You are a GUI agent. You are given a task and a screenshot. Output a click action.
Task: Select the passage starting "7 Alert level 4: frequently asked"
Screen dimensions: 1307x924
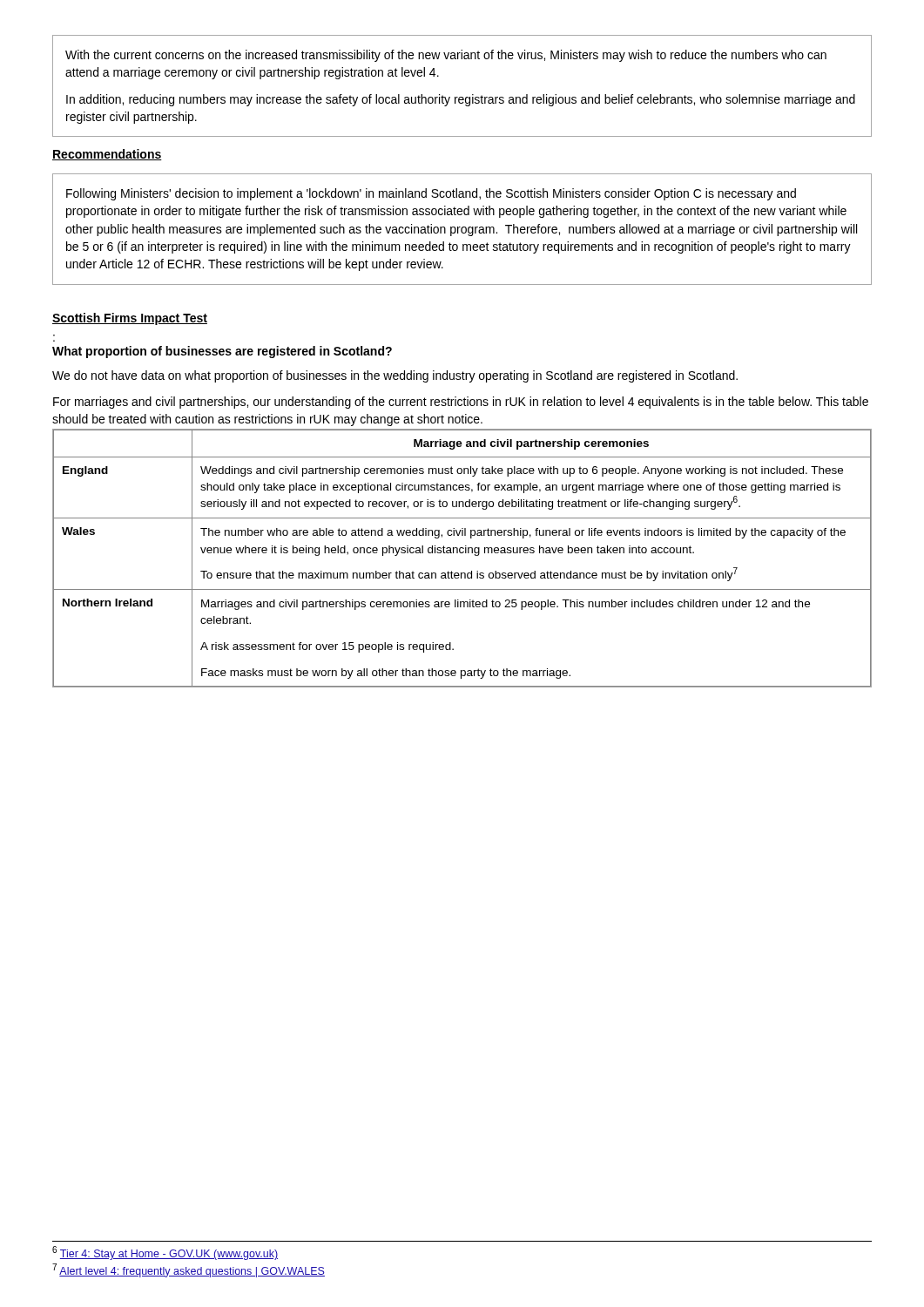tap(189, 1270)
